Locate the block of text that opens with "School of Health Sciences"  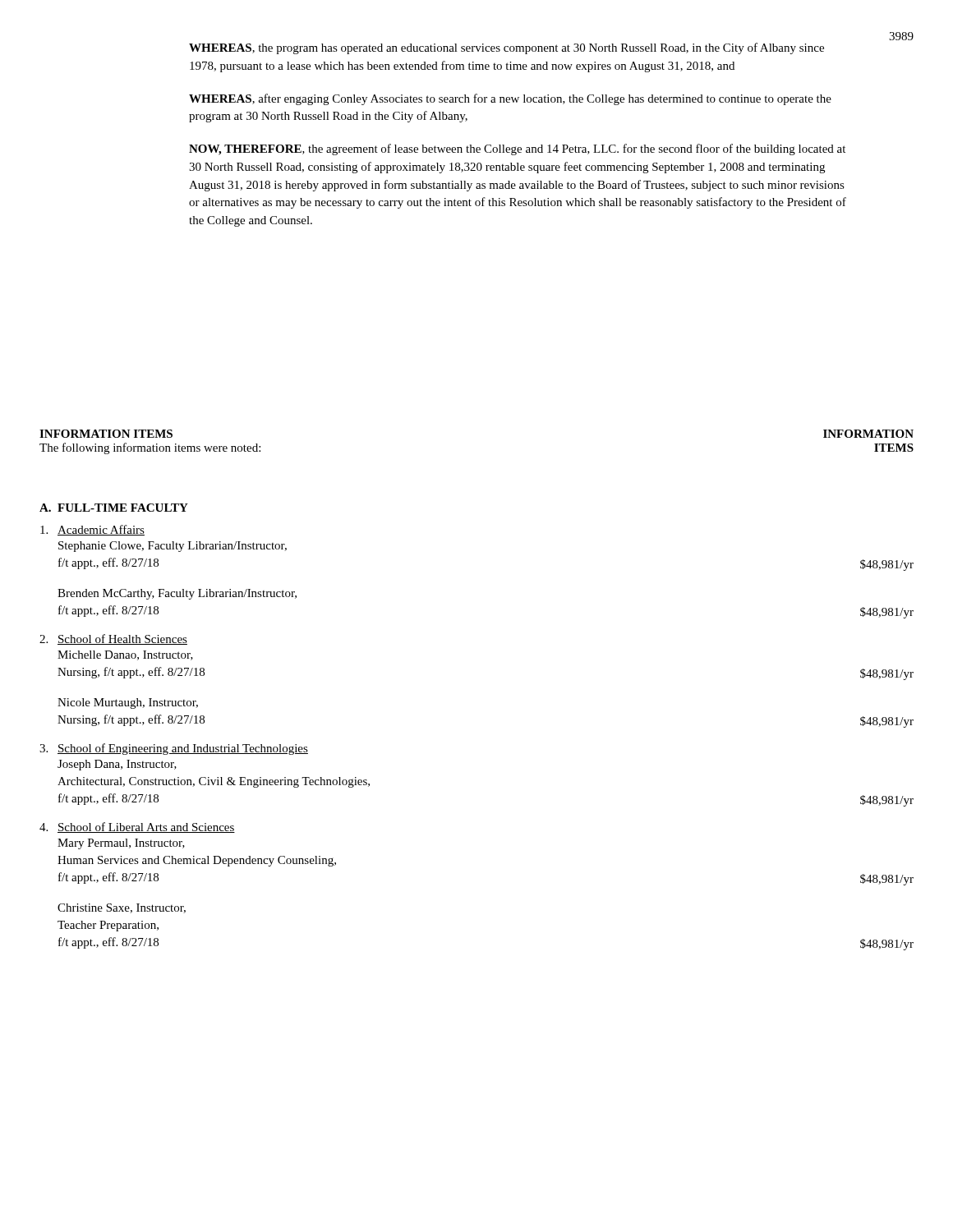point(113,639)
